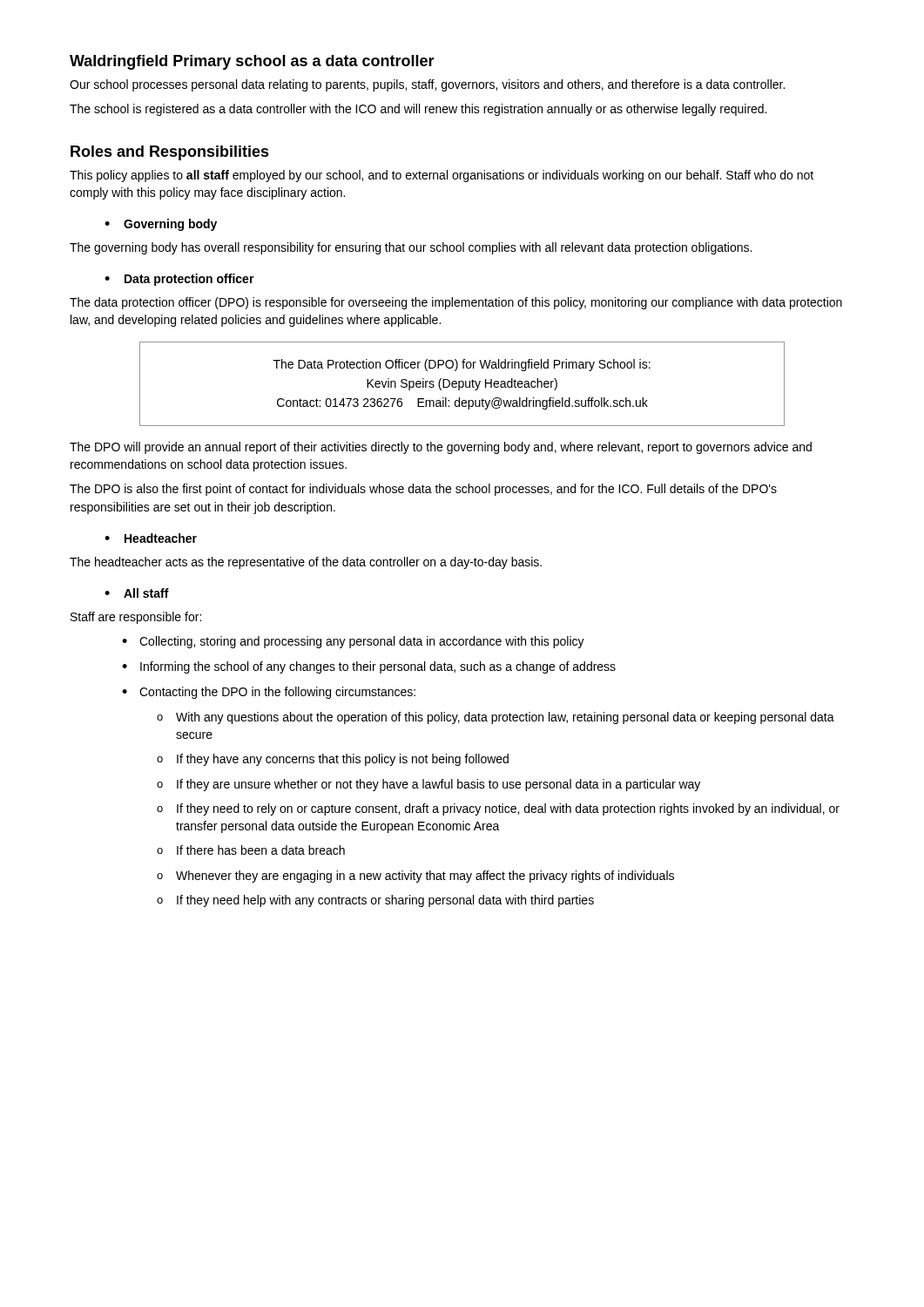
Task: Navigate to the passage starting "The school is registered as a"
Action: click(462, 109)
